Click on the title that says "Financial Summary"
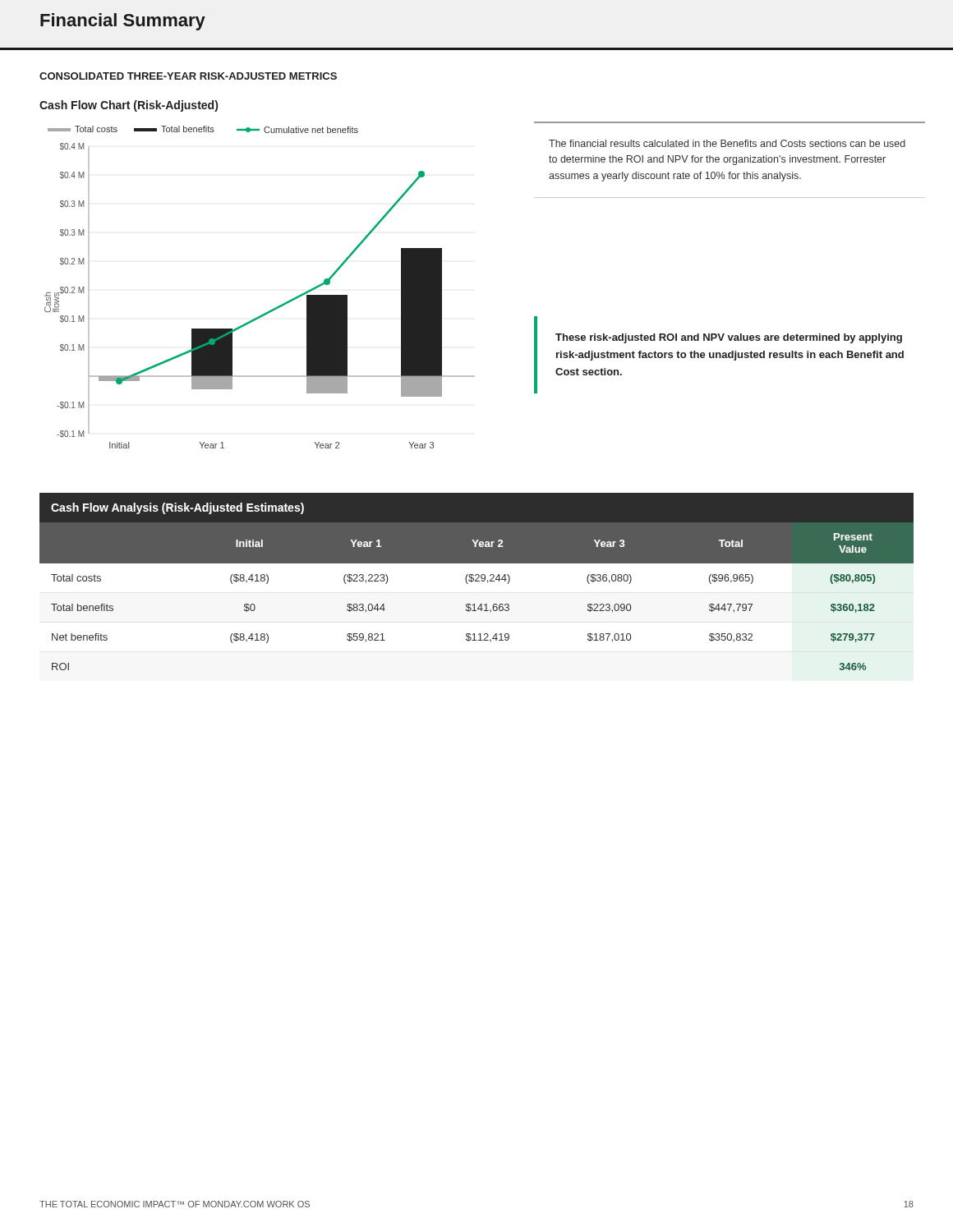 pyautogui.click(x=122, y=20)
